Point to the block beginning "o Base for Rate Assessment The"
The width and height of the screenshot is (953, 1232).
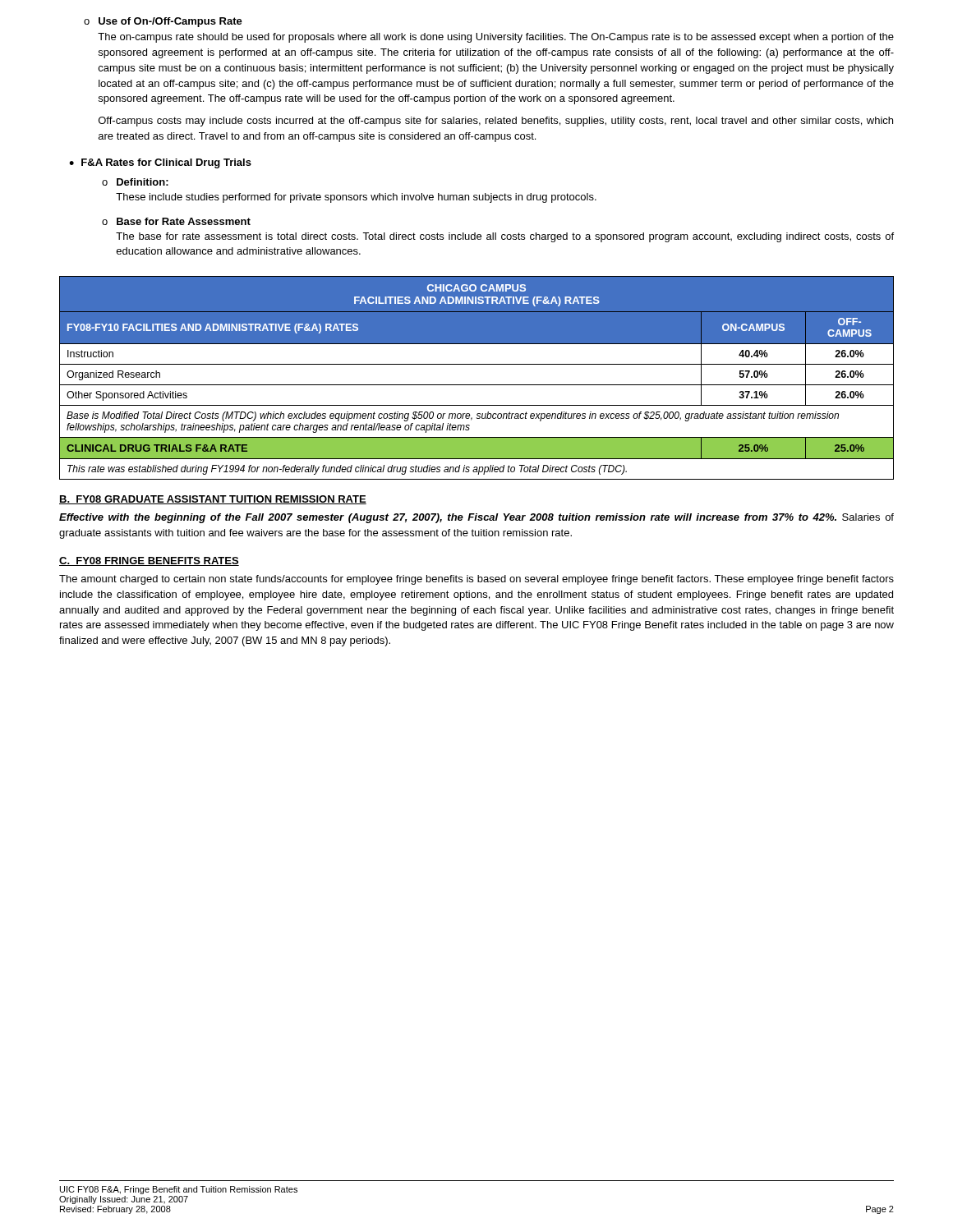(498, 241)
